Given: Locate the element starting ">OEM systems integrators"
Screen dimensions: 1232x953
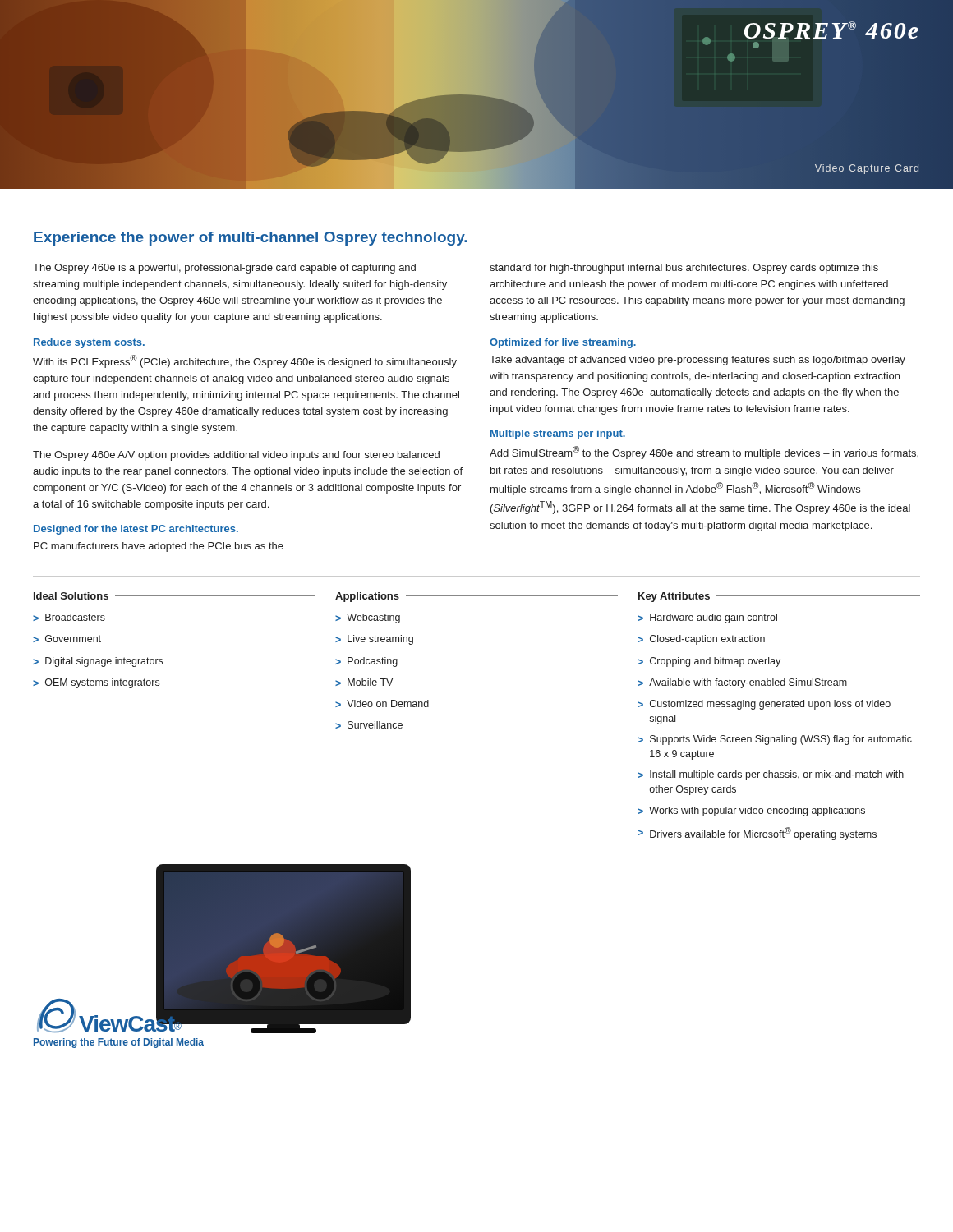Looking at the screenshot, I should [96, 683].
